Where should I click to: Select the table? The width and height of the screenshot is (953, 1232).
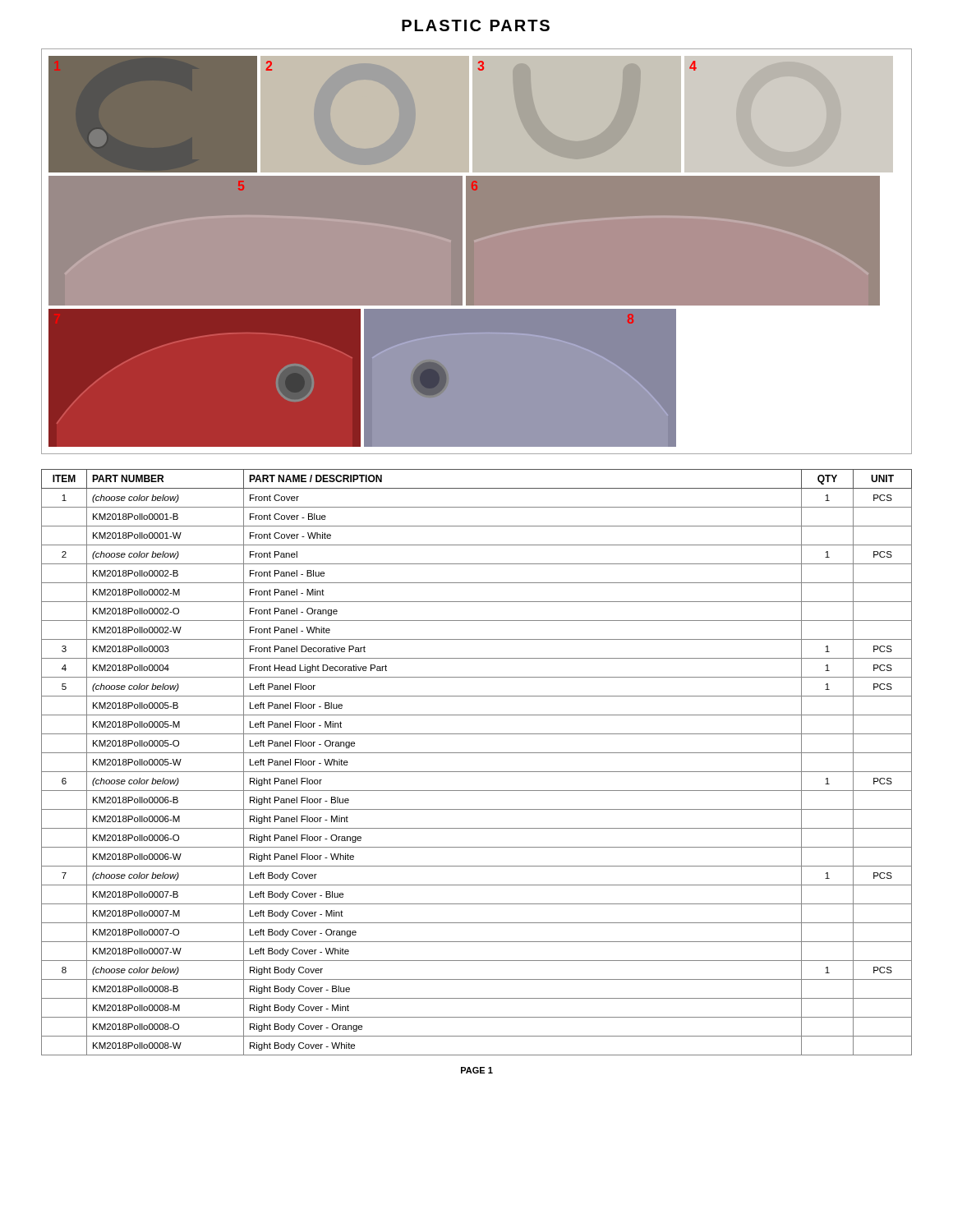tap(476, 762)
